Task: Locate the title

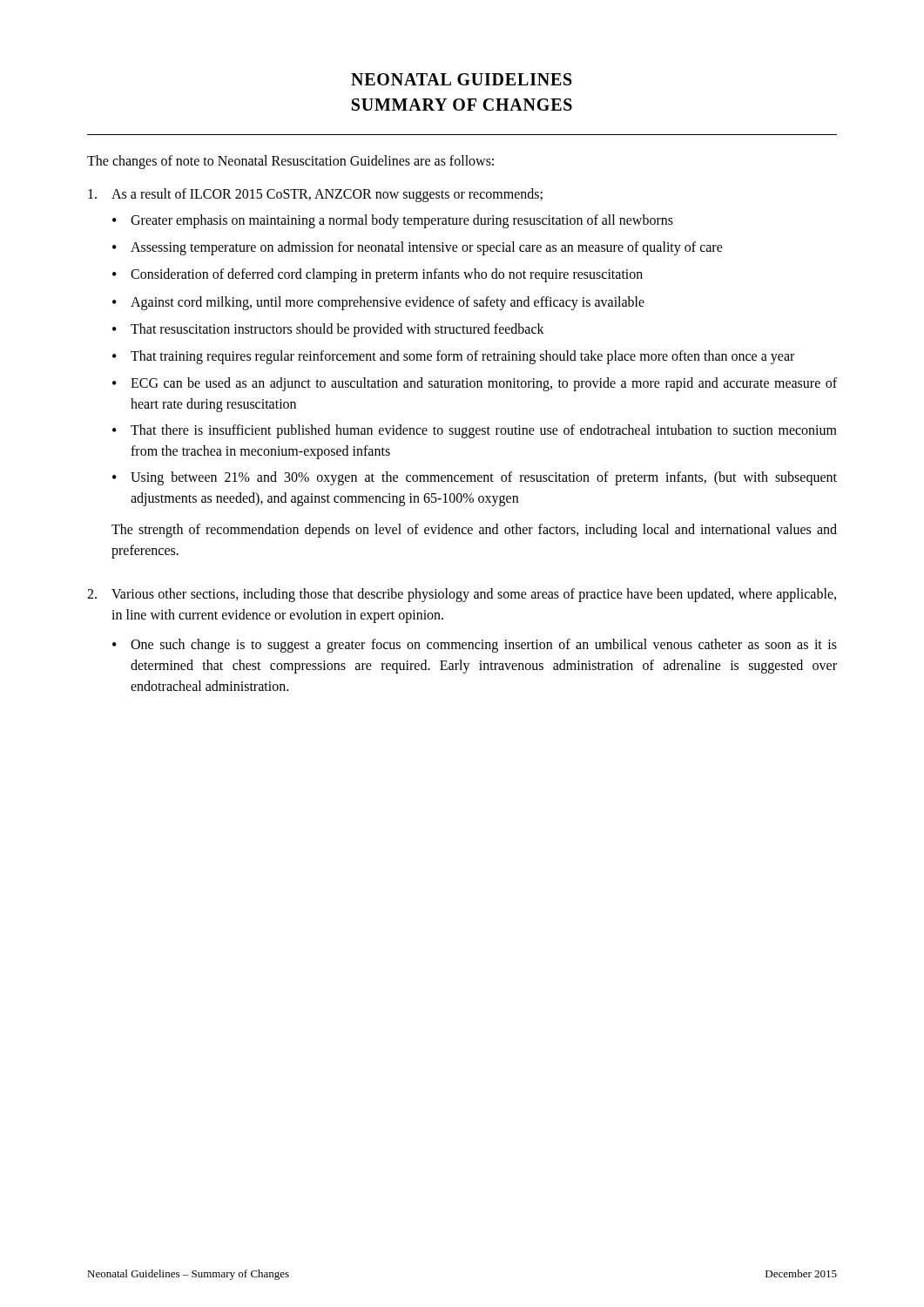Action: [462, 92]
